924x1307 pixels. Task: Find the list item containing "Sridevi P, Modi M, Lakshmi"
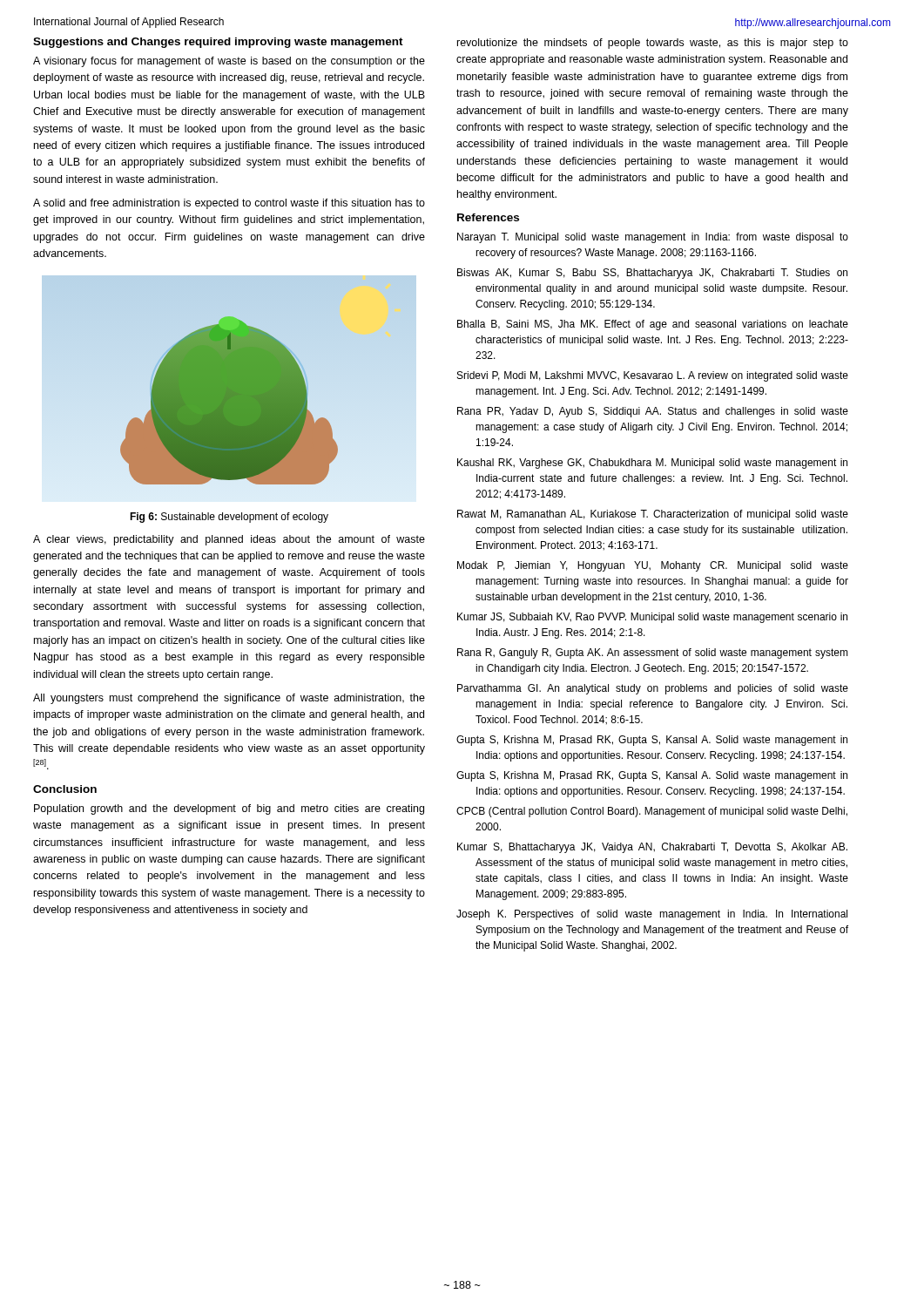[x=652, y=383]
